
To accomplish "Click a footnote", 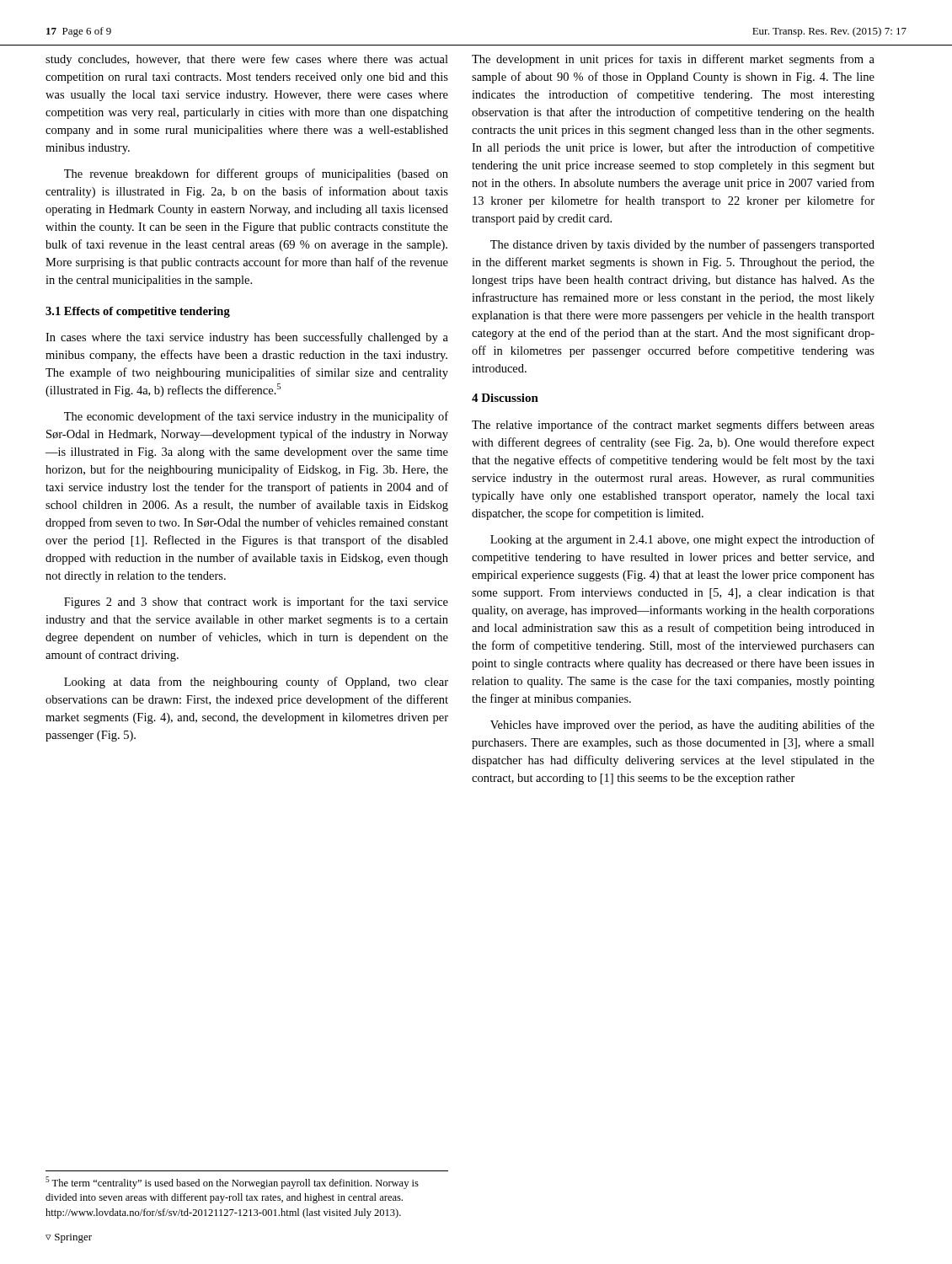I will (x=232, y=1197).
